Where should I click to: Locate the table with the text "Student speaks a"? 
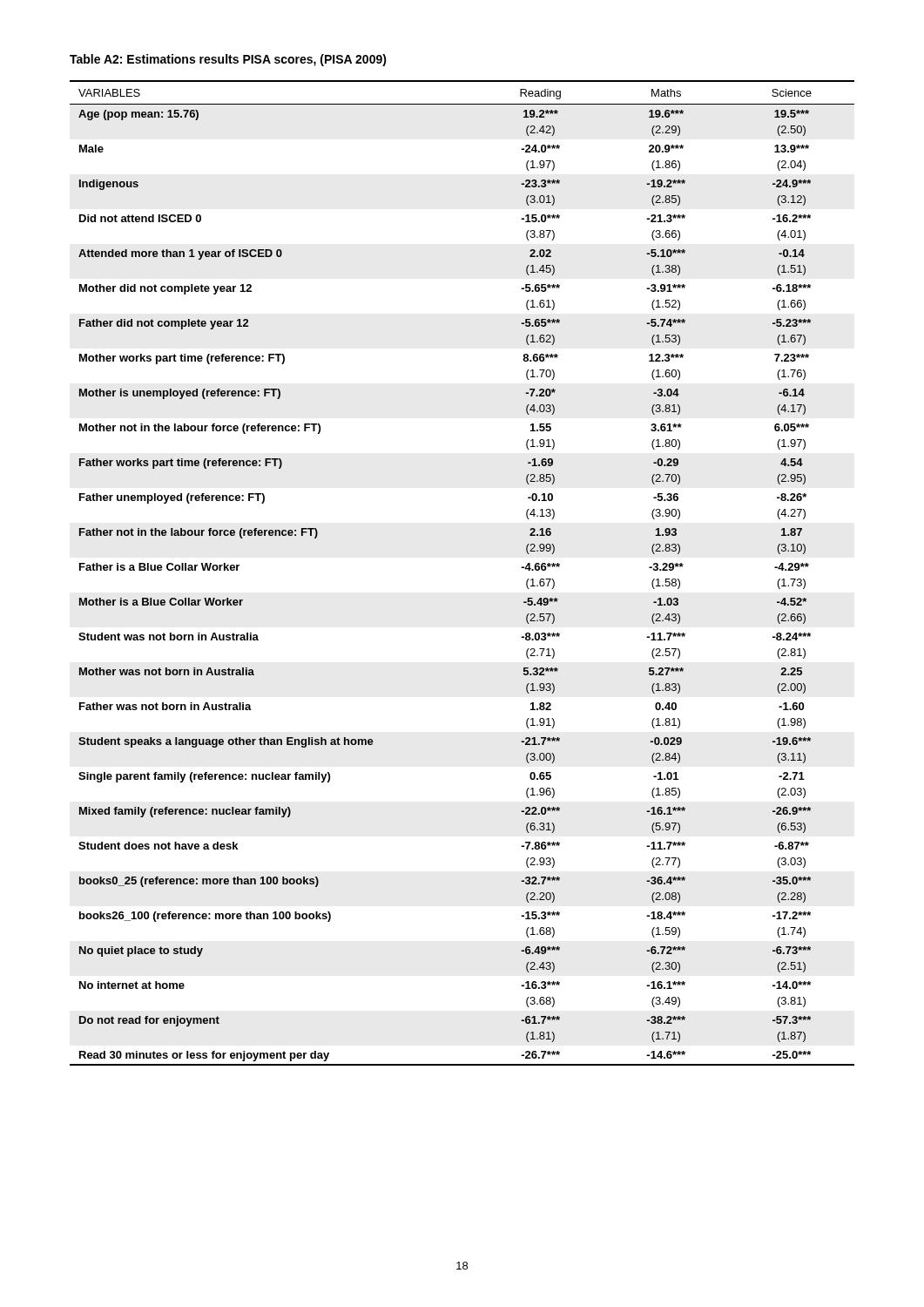coord(462,573)
